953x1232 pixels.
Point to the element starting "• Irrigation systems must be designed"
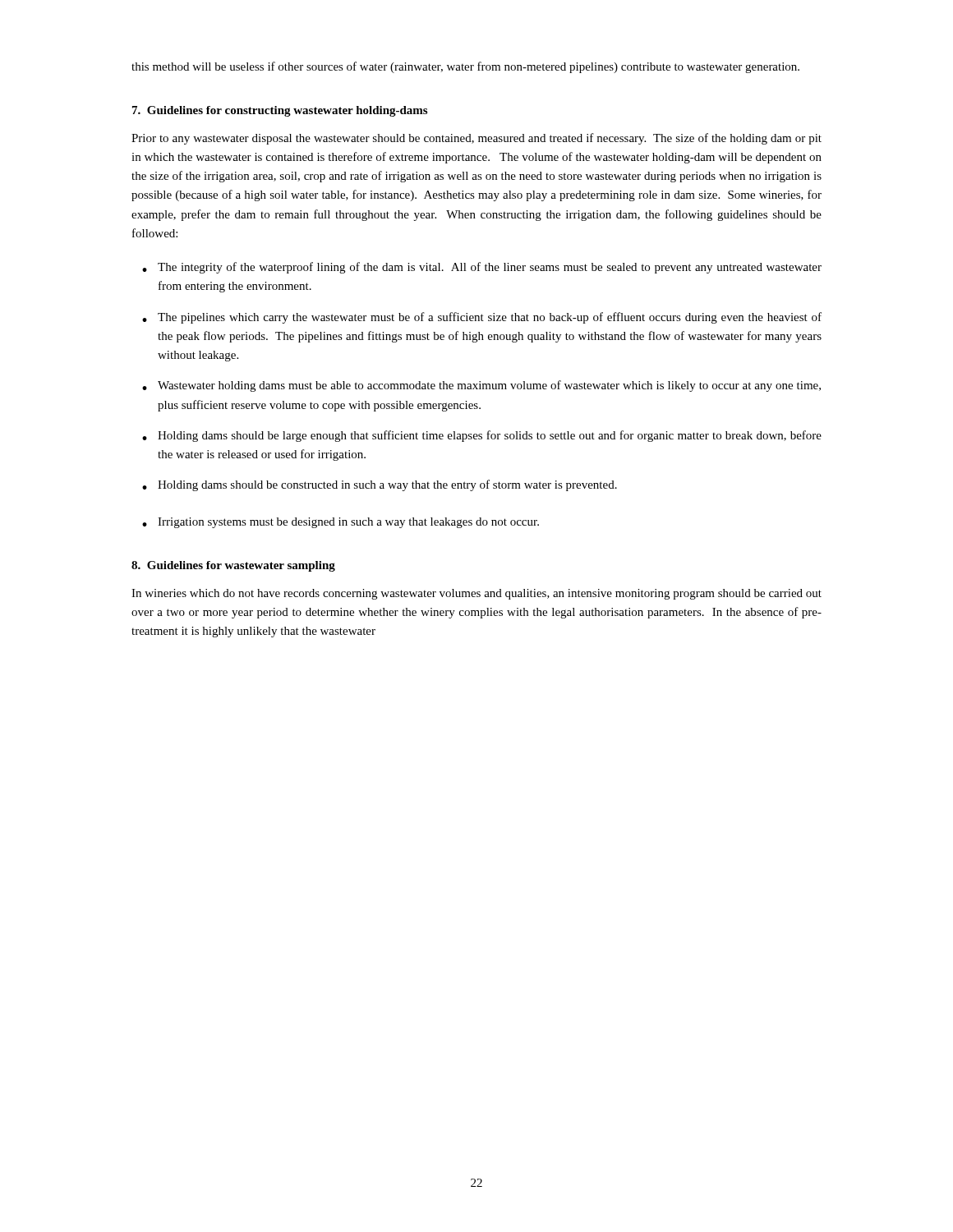[x=476, y=525]
